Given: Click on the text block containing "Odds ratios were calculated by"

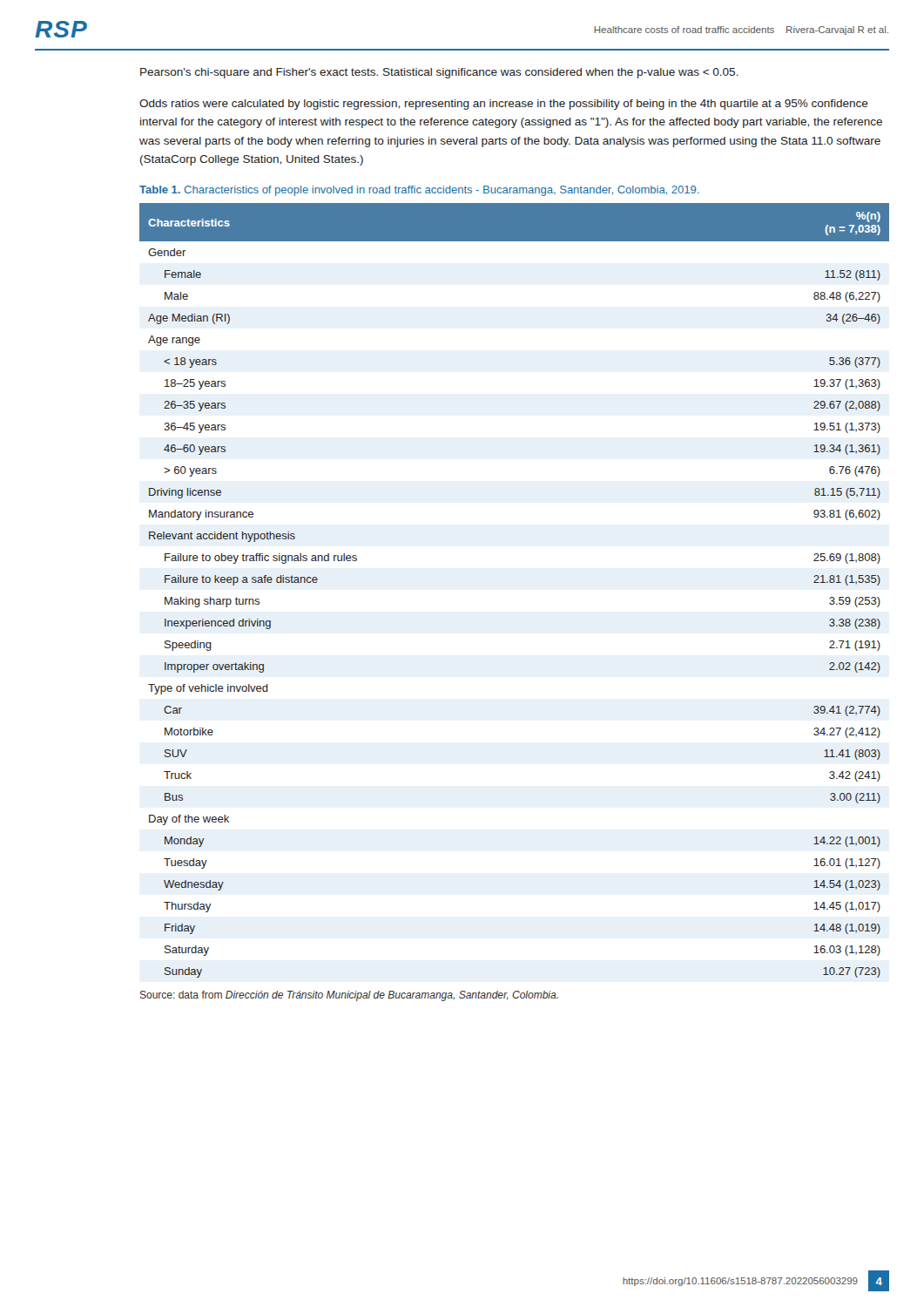Looking at the screenshot, I should pos(511,131).
